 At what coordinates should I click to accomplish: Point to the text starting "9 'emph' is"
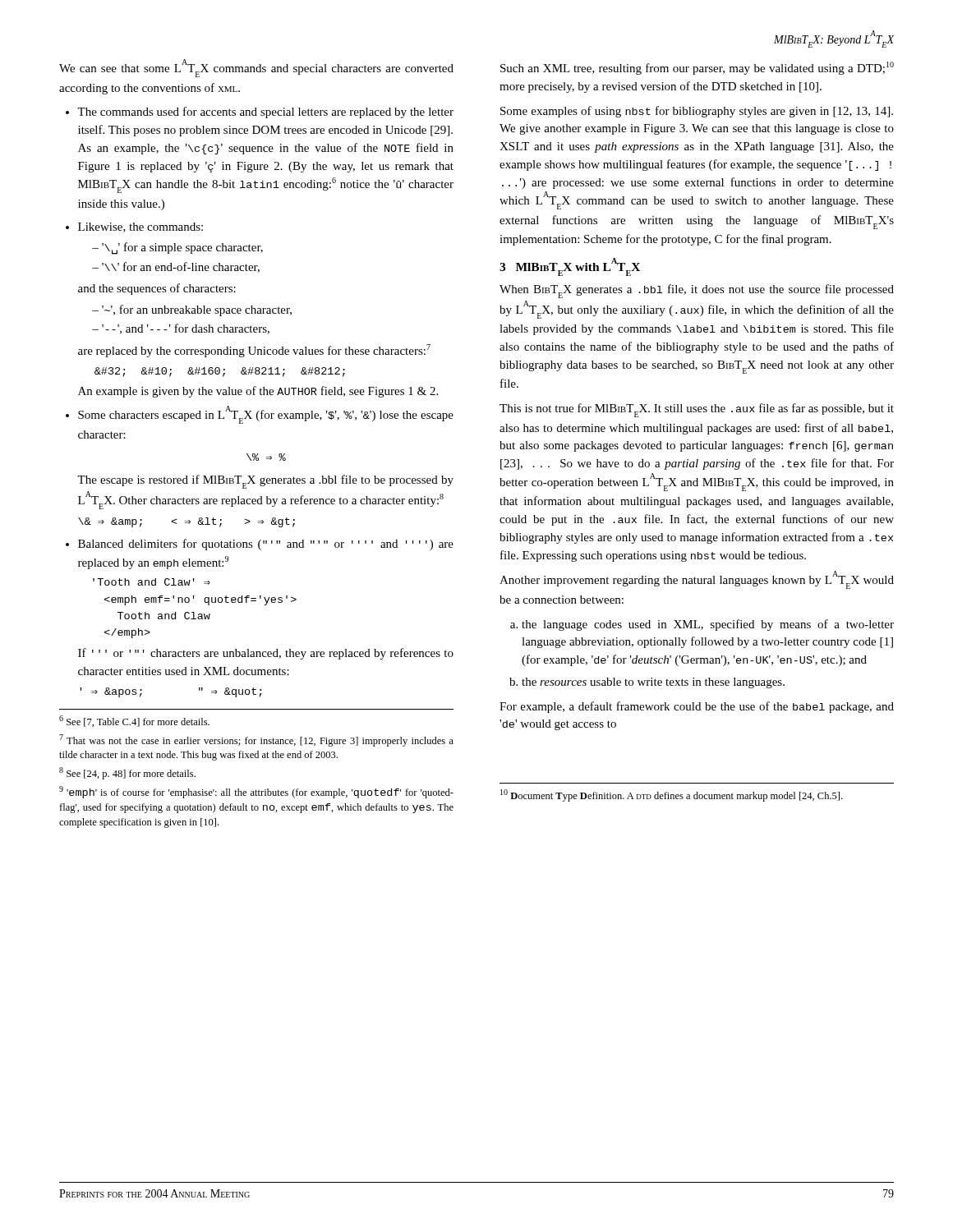click(256, 806)
